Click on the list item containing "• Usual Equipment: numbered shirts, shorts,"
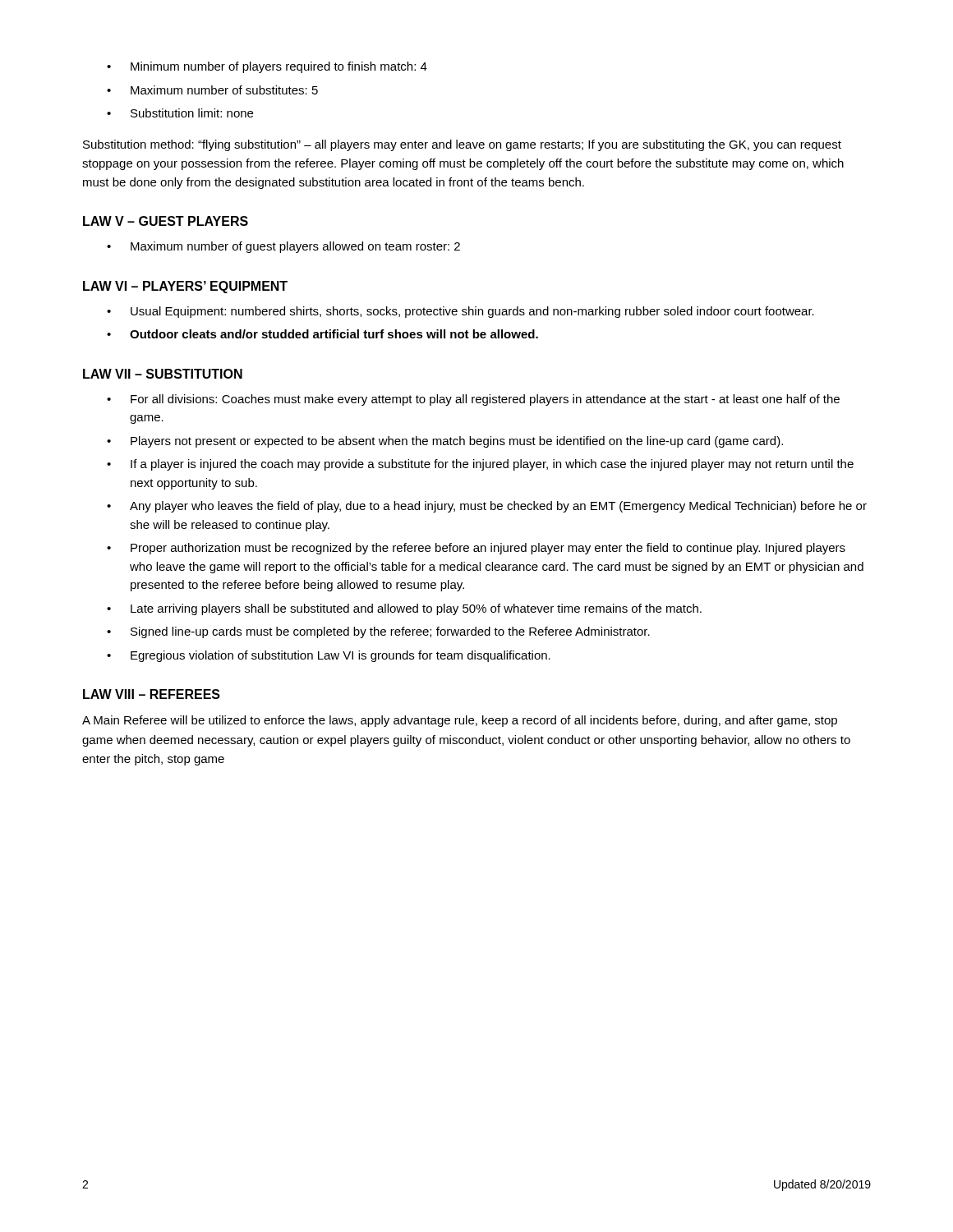The width and height of the screenshot is (953, 1232). (x=489, y=311)
